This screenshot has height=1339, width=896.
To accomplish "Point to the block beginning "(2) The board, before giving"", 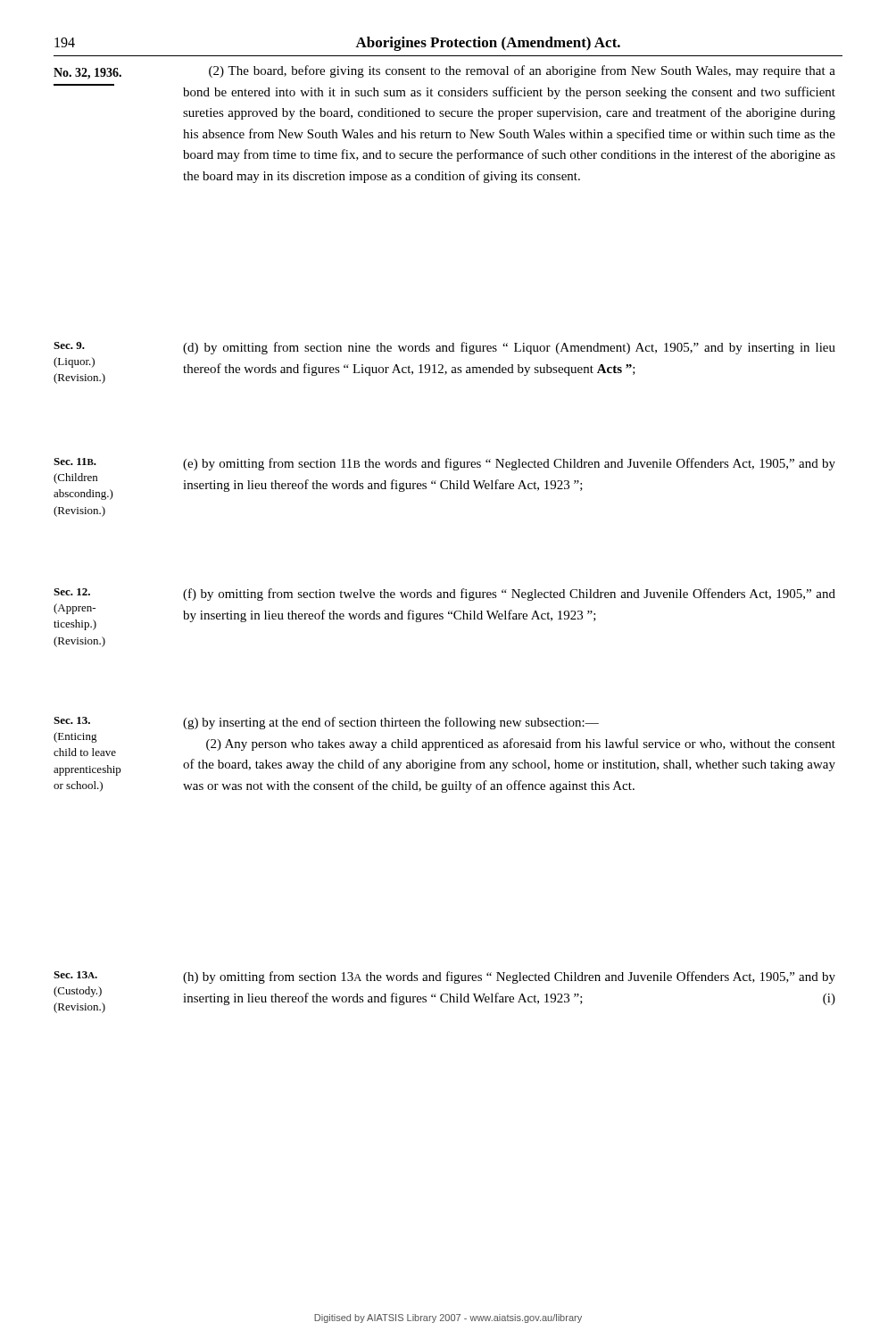I will coord(509,123).
